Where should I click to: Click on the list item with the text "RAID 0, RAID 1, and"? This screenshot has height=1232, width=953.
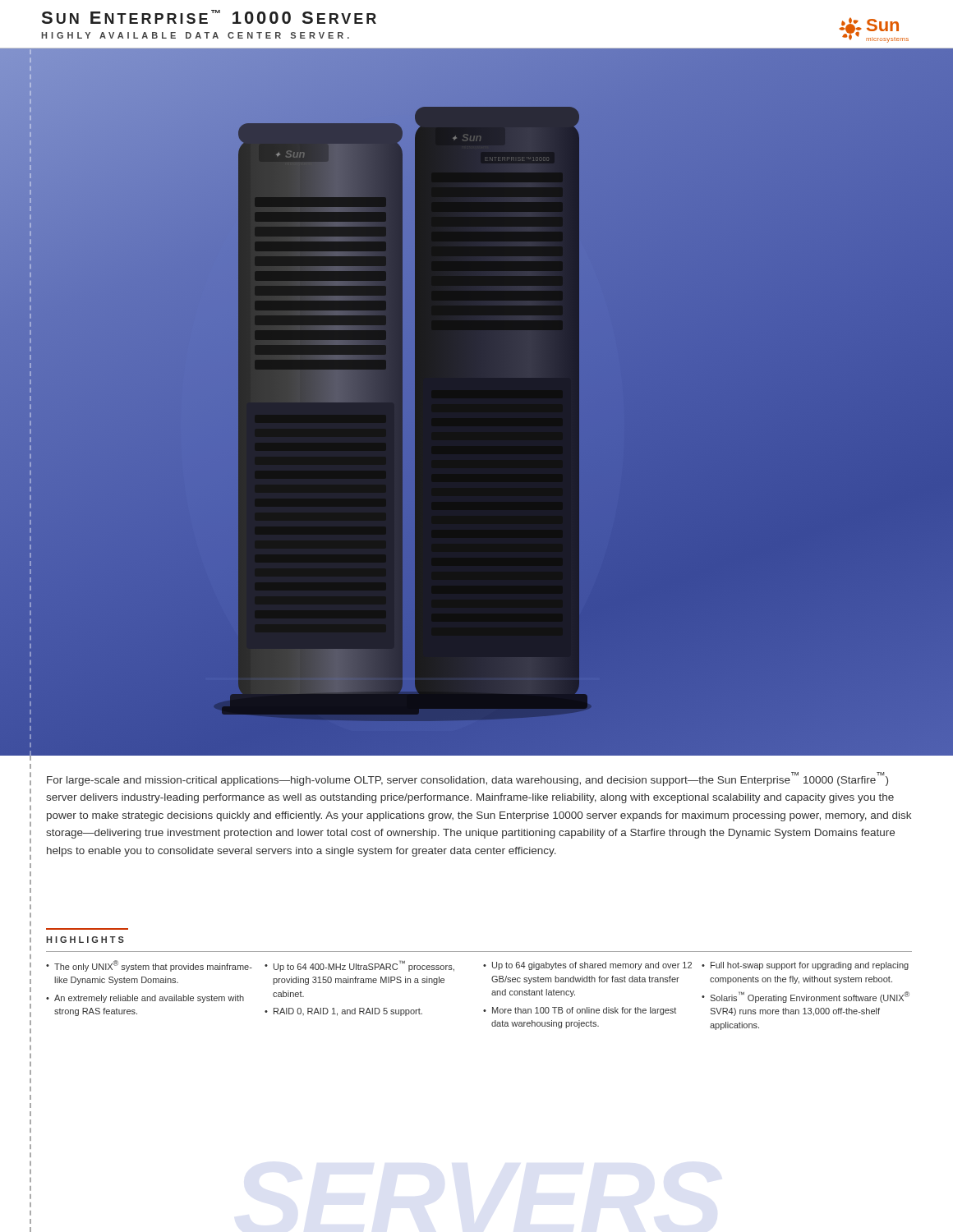[x=348, y=1011]
